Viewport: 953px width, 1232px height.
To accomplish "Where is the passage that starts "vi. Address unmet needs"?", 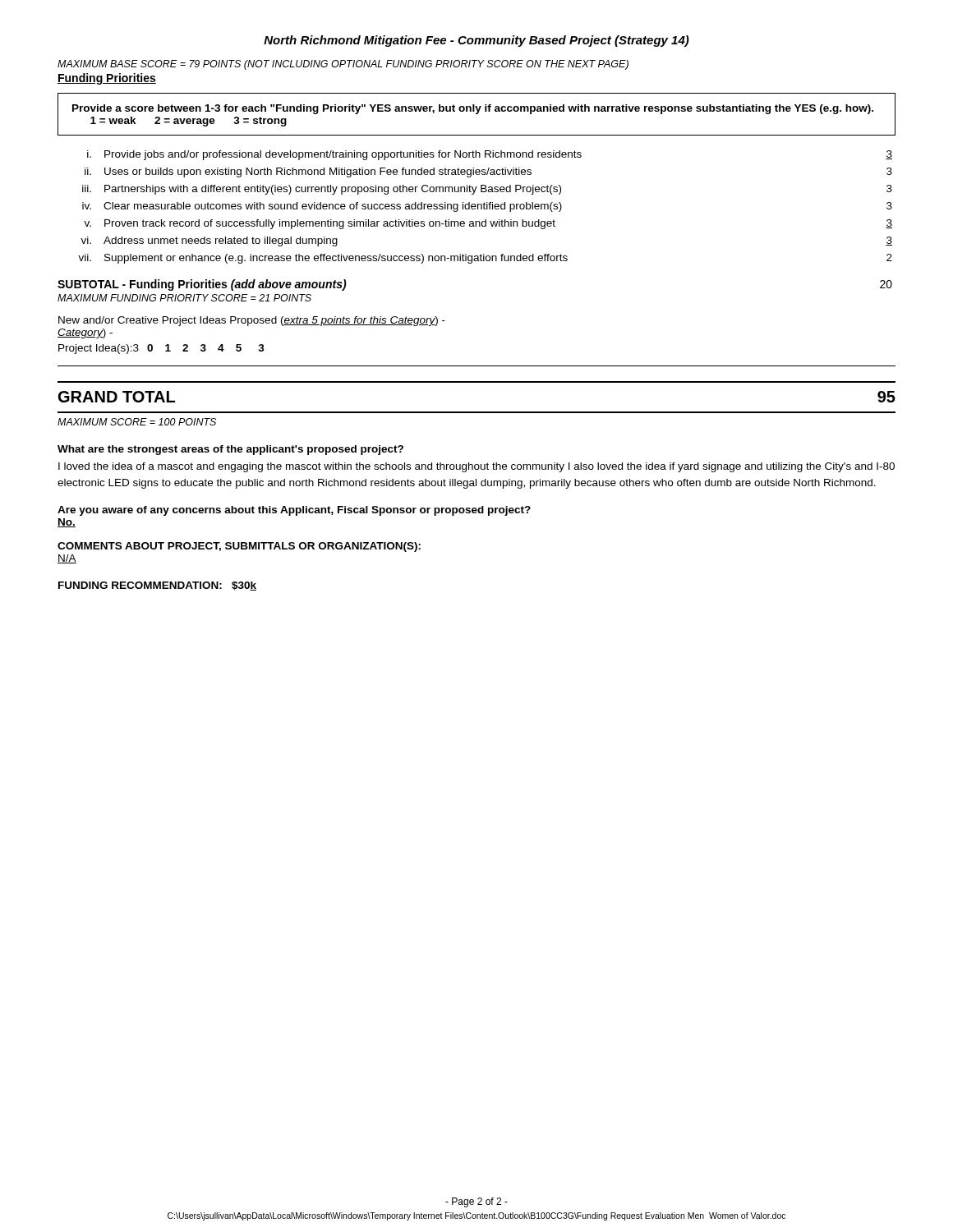I will 220,241.
